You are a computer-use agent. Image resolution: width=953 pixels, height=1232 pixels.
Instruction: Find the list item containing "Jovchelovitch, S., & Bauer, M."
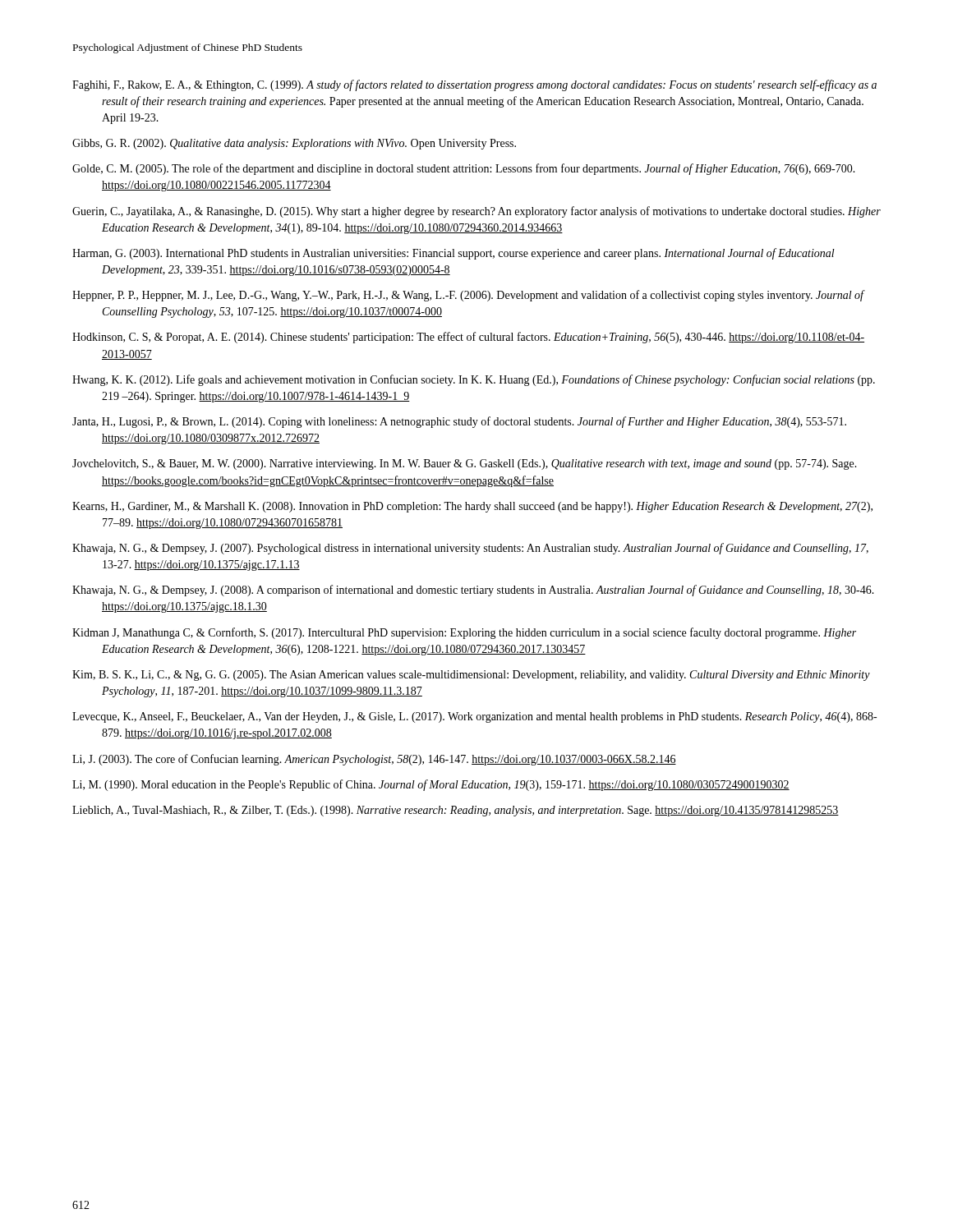[x=465, y=472]
